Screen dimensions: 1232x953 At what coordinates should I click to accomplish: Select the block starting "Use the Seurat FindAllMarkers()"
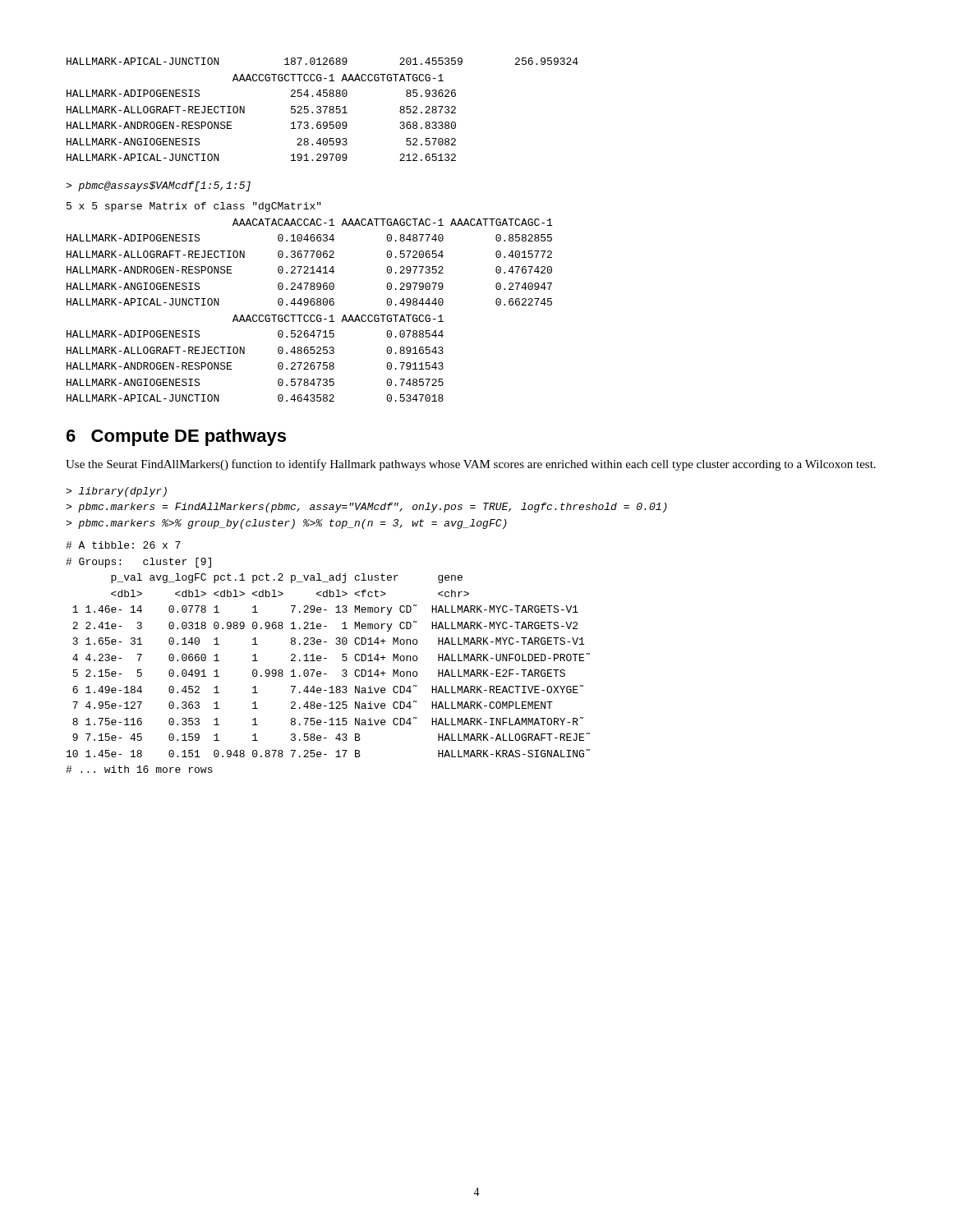tap(471, 464)
